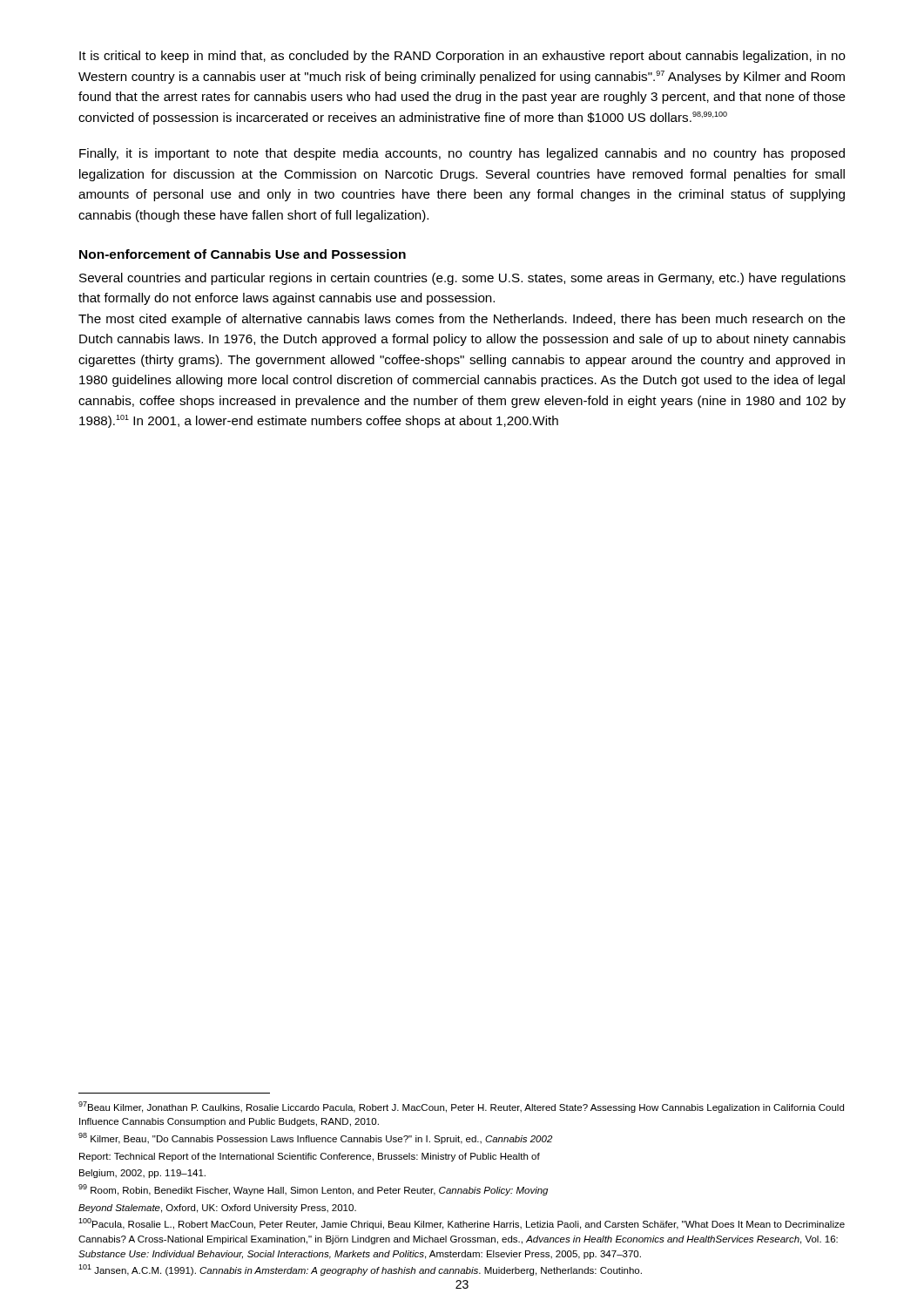Select the footnote containing "Beyond Stalemate, Oxford, UK: Oxford University Press,"
This screenshot has height=1307, width=924.
coord(218,1207)
